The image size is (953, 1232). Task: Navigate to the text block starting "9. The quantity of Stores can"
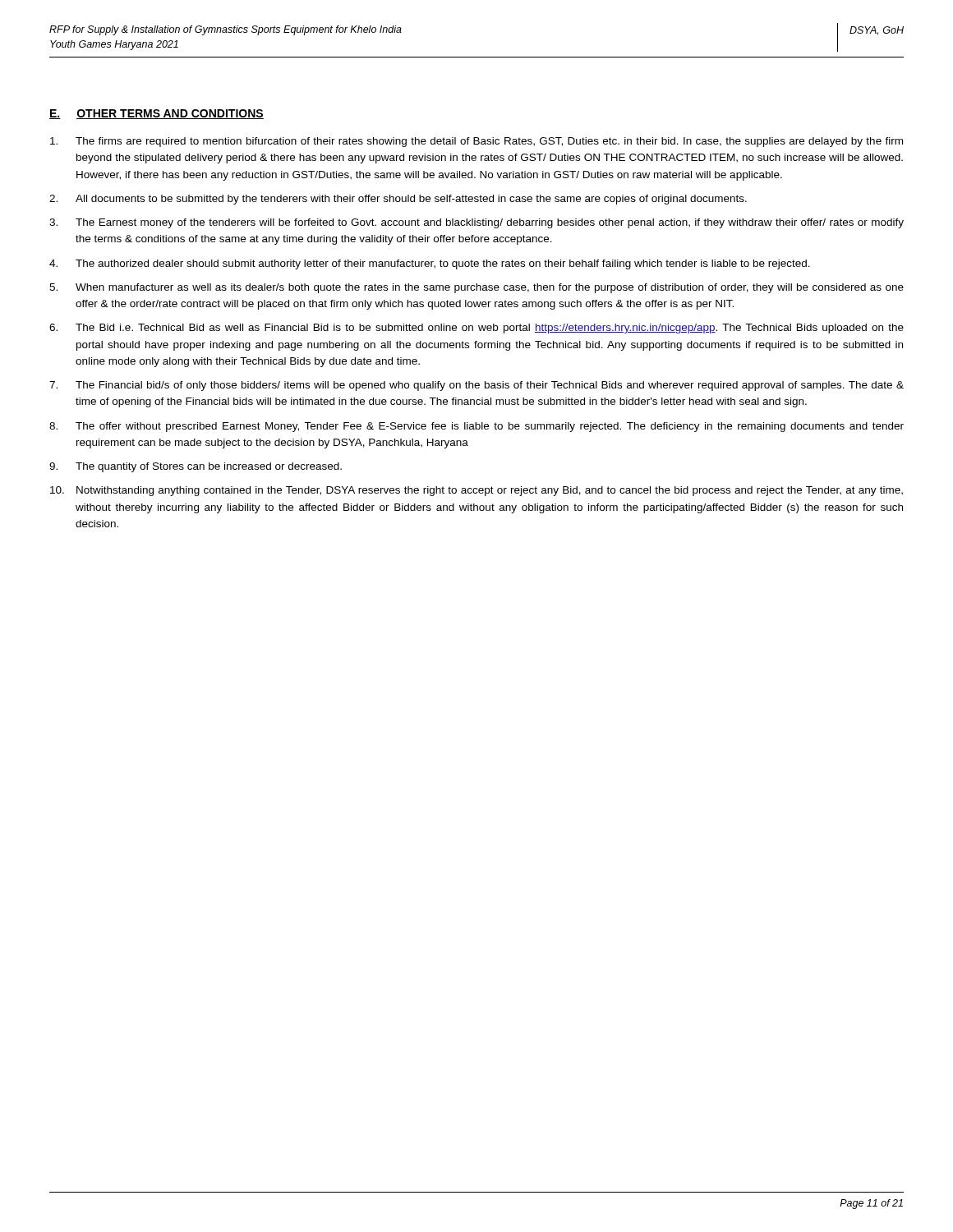[x=196, y=467]
